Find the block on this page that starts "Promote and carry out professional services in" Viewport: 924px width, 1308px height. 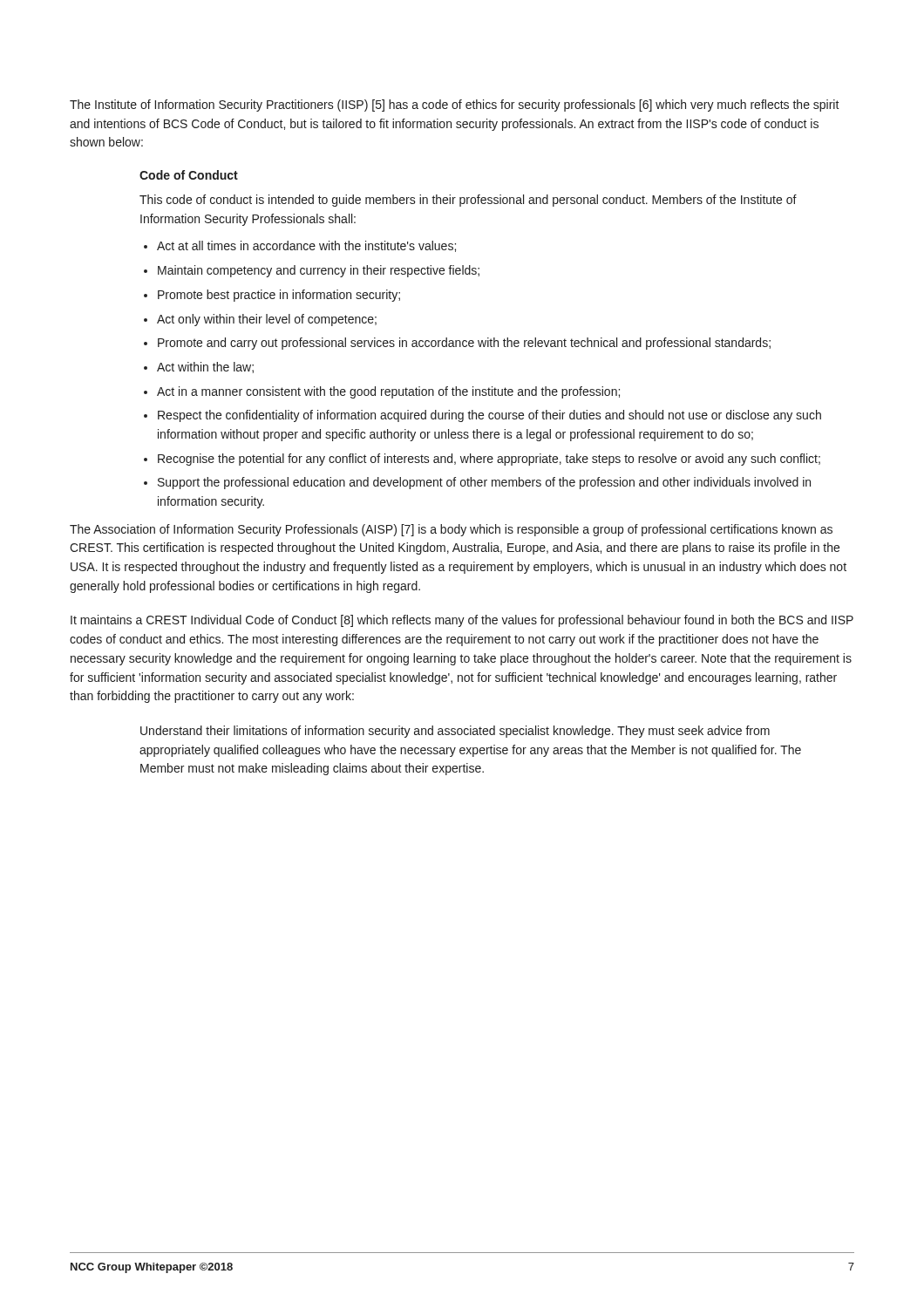pos(497,344)
